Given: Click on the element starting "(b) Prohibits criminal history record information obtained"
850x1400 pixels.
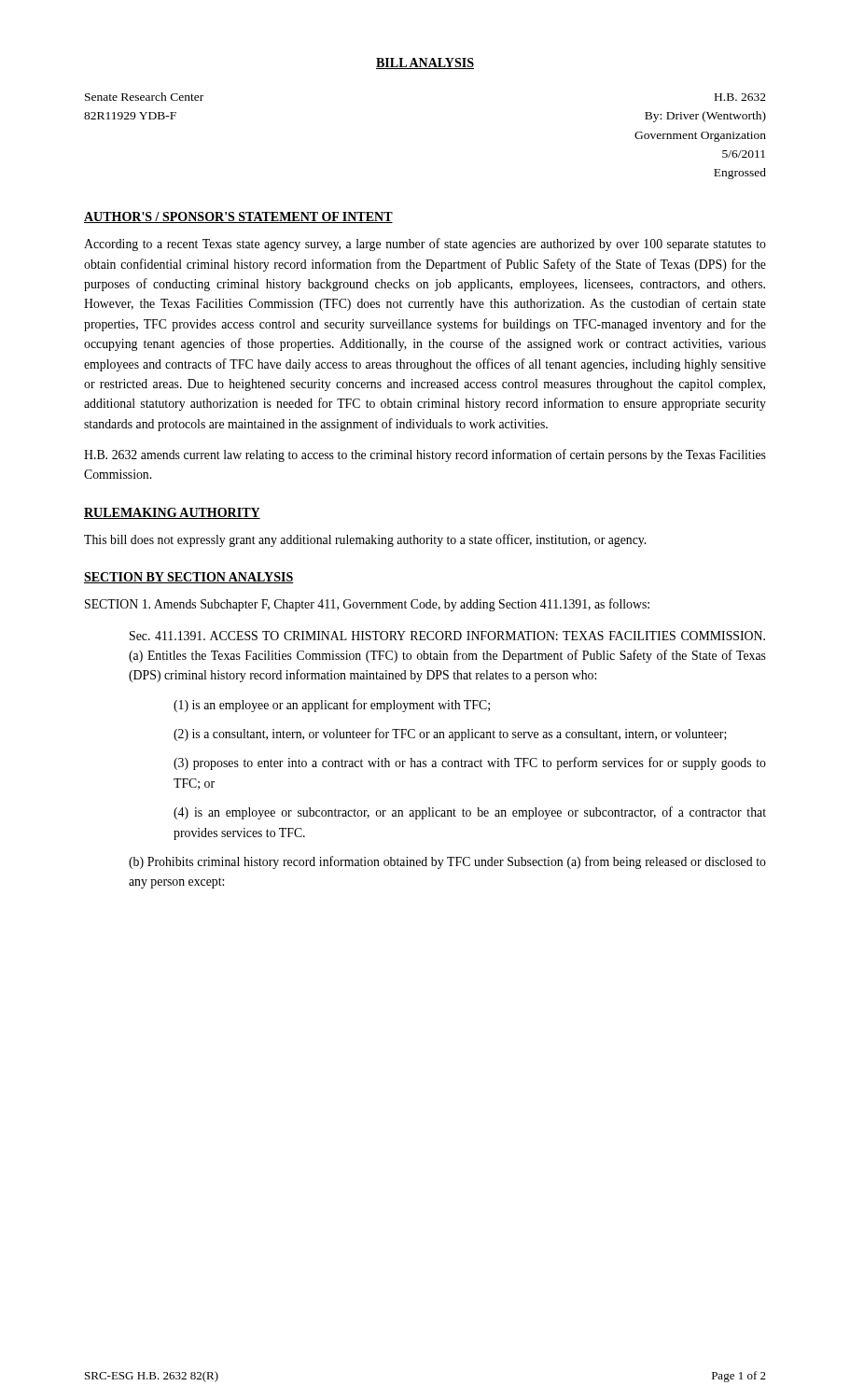Looking at the screenshot, I should coord(447,872).
